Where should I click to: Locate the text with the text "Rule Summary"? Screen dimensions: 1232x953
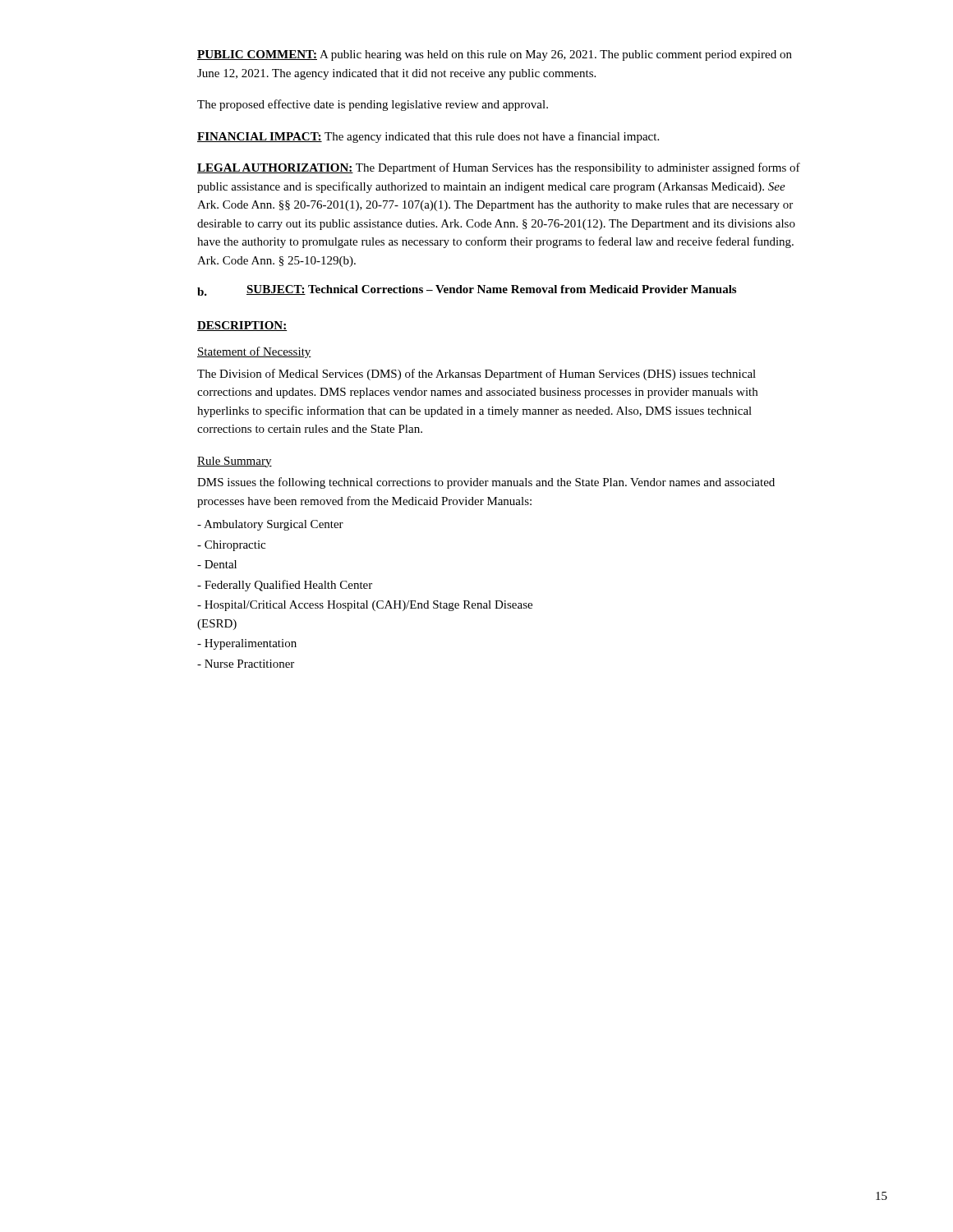[234, 460]
